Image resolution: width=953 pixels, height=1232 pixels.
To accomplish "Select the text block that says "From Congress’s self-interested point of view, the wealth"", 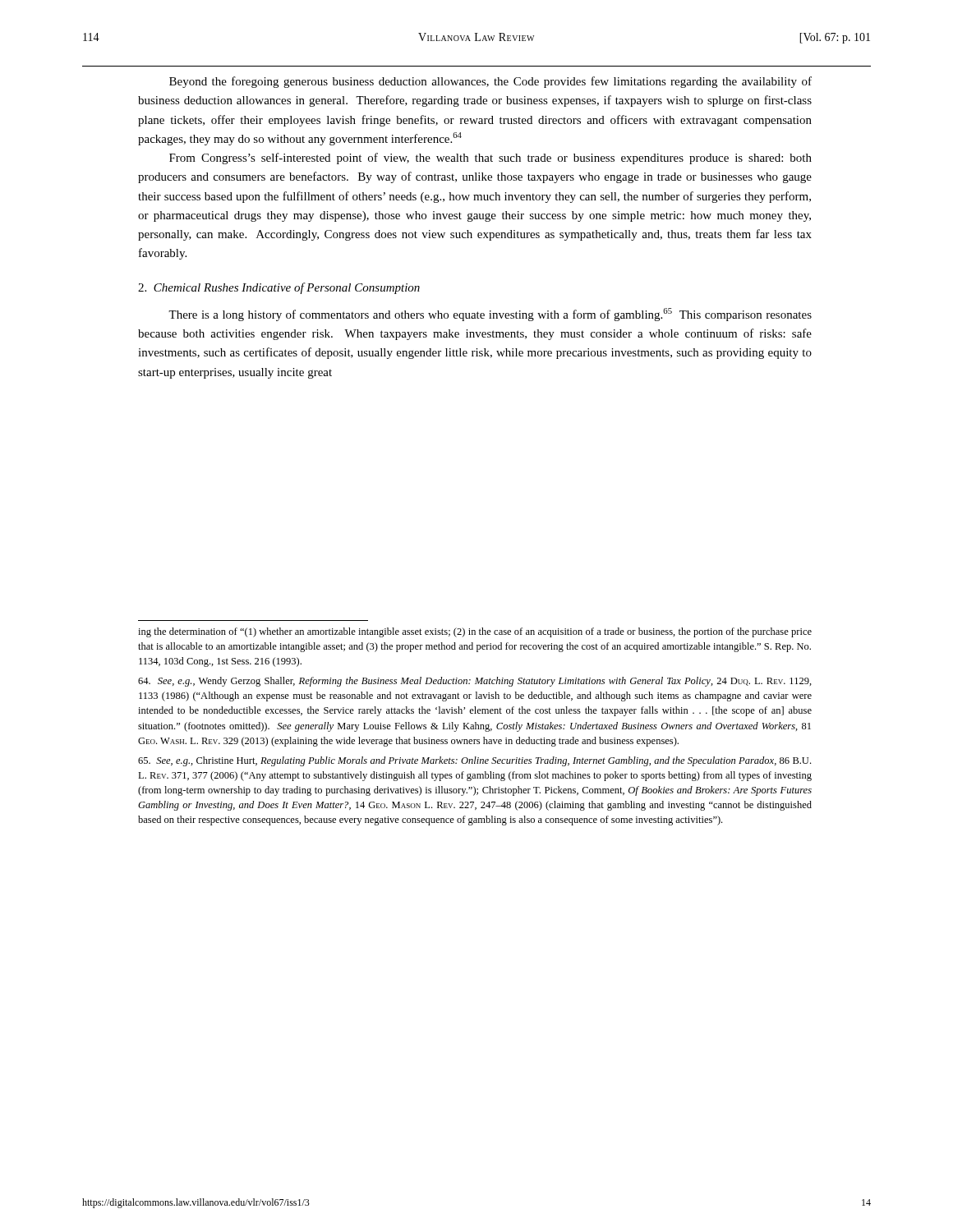I will (475, 206).
